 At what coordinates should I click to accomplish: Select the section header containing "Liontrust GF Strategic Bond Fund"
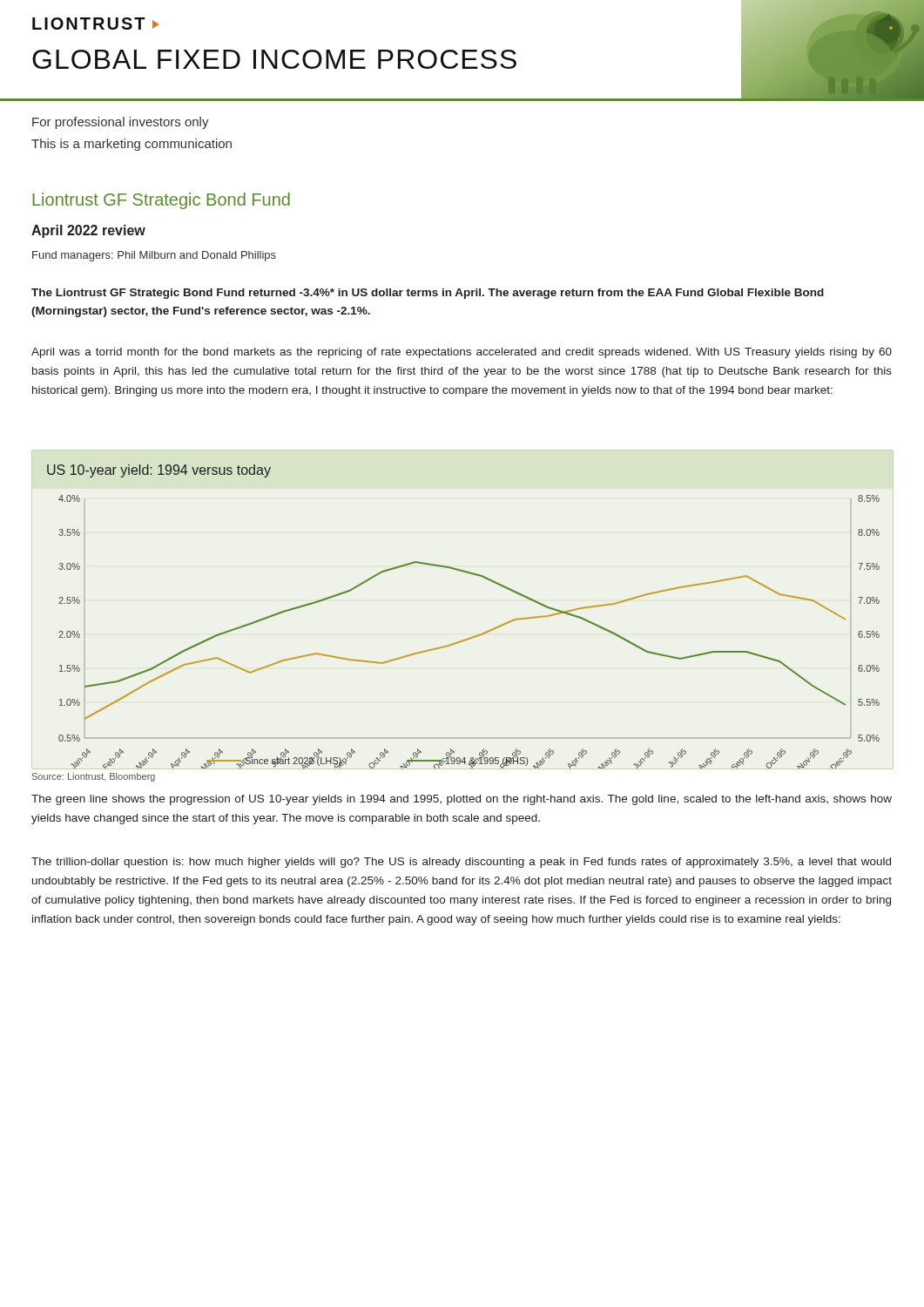tap(161, 200)
